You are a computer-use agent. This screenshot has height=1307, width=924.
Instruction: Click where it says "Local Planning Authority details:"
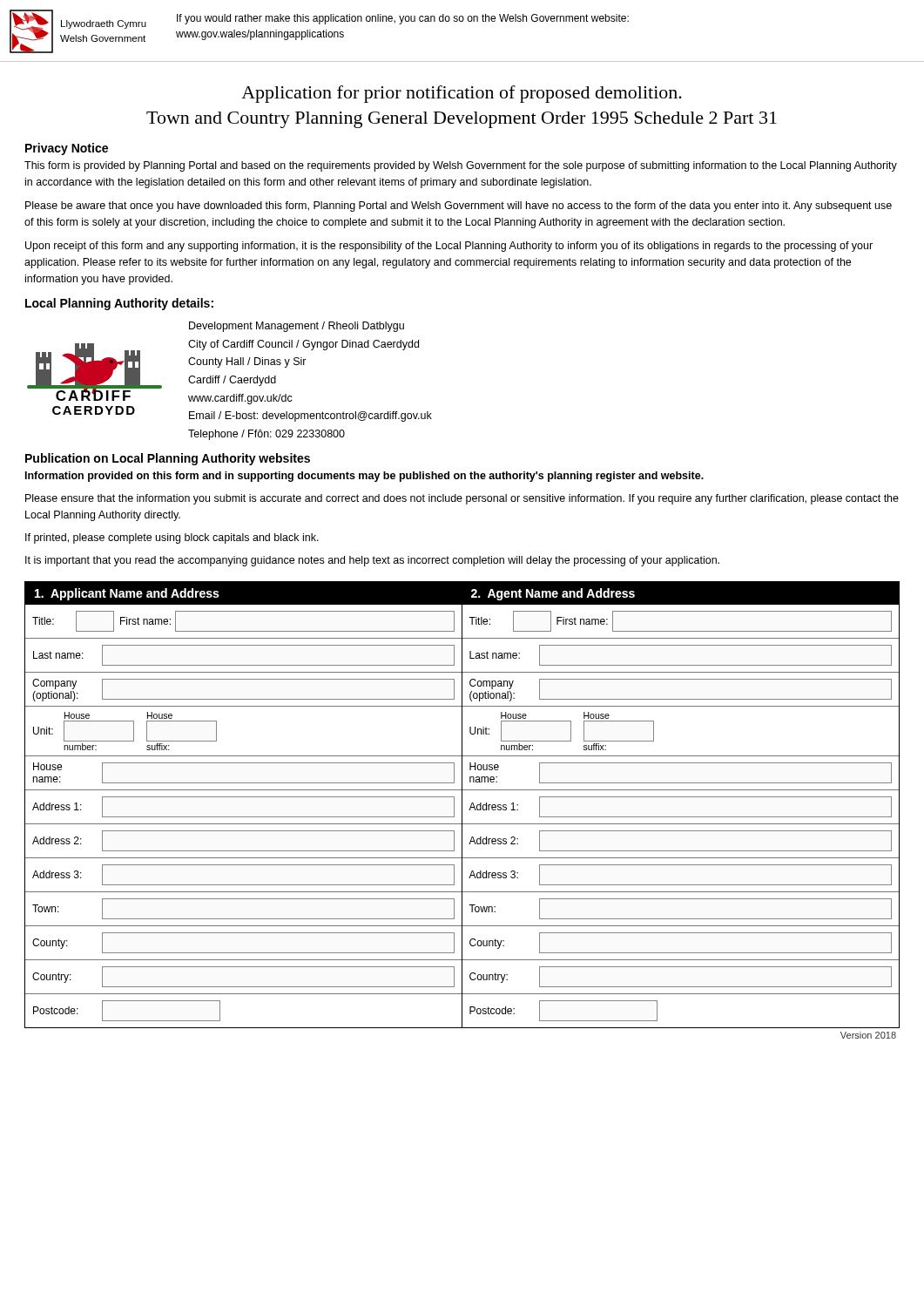pos(119,303)
